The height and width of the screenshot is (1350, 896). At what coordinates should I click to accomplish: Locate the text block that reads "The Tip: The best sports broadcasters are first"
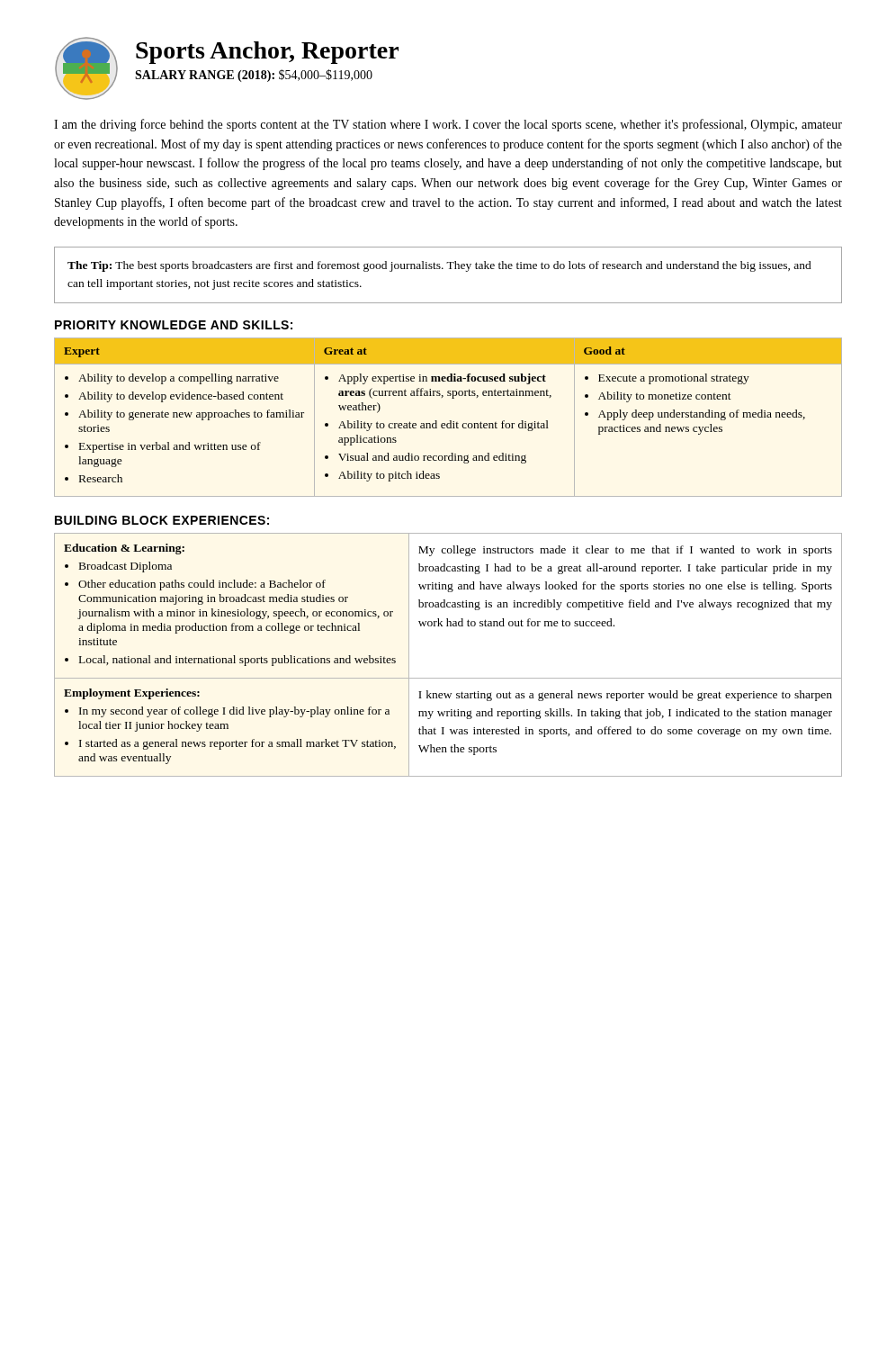[439, 274]
